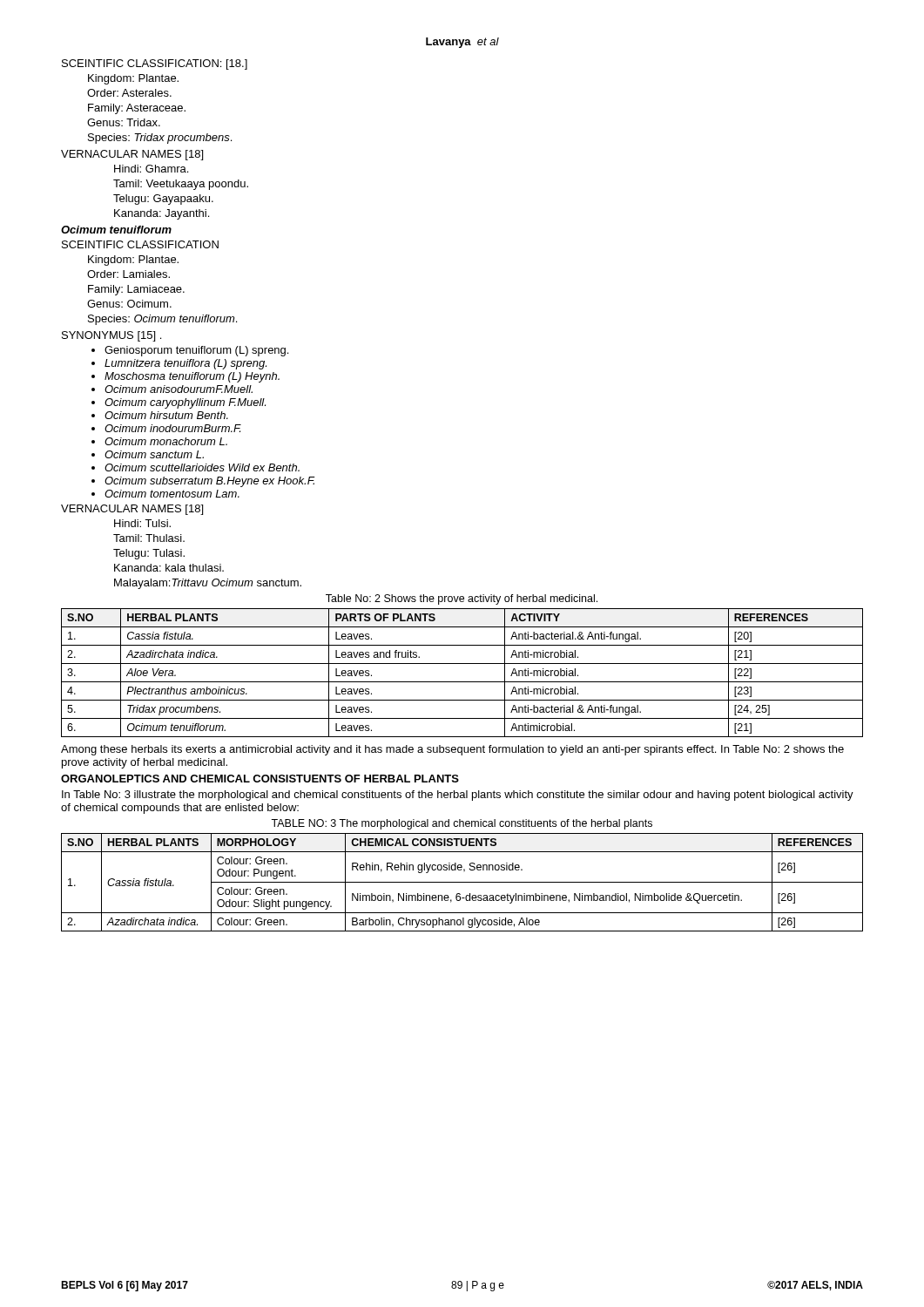Locate the region starting "Geniosporum tenuiflorum (L) spreng."
This screenshot has height=1307, width=924.
[197, 350]
